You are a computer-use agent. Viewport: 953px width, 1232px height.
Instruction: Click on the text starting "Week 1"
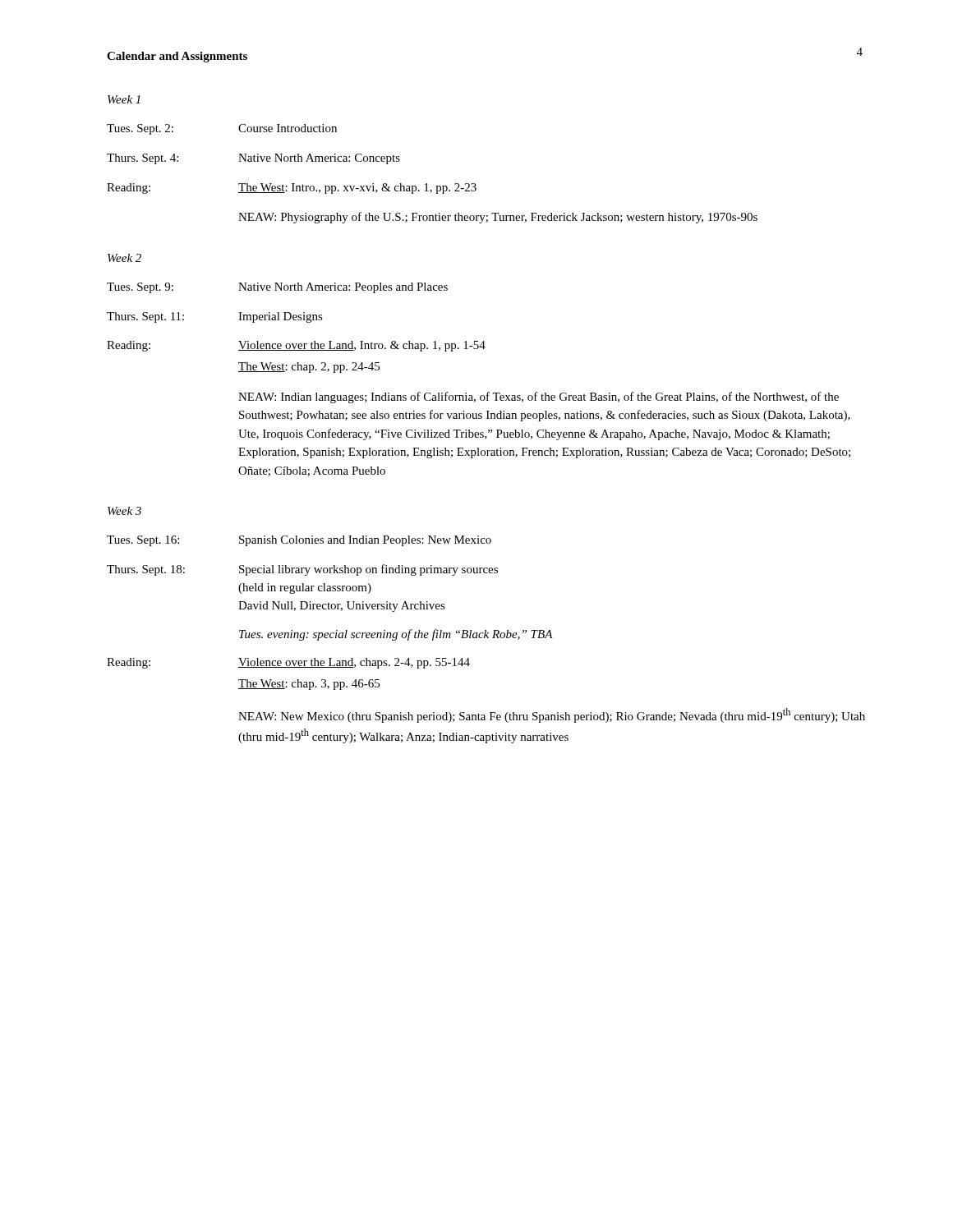pos(124,99)
